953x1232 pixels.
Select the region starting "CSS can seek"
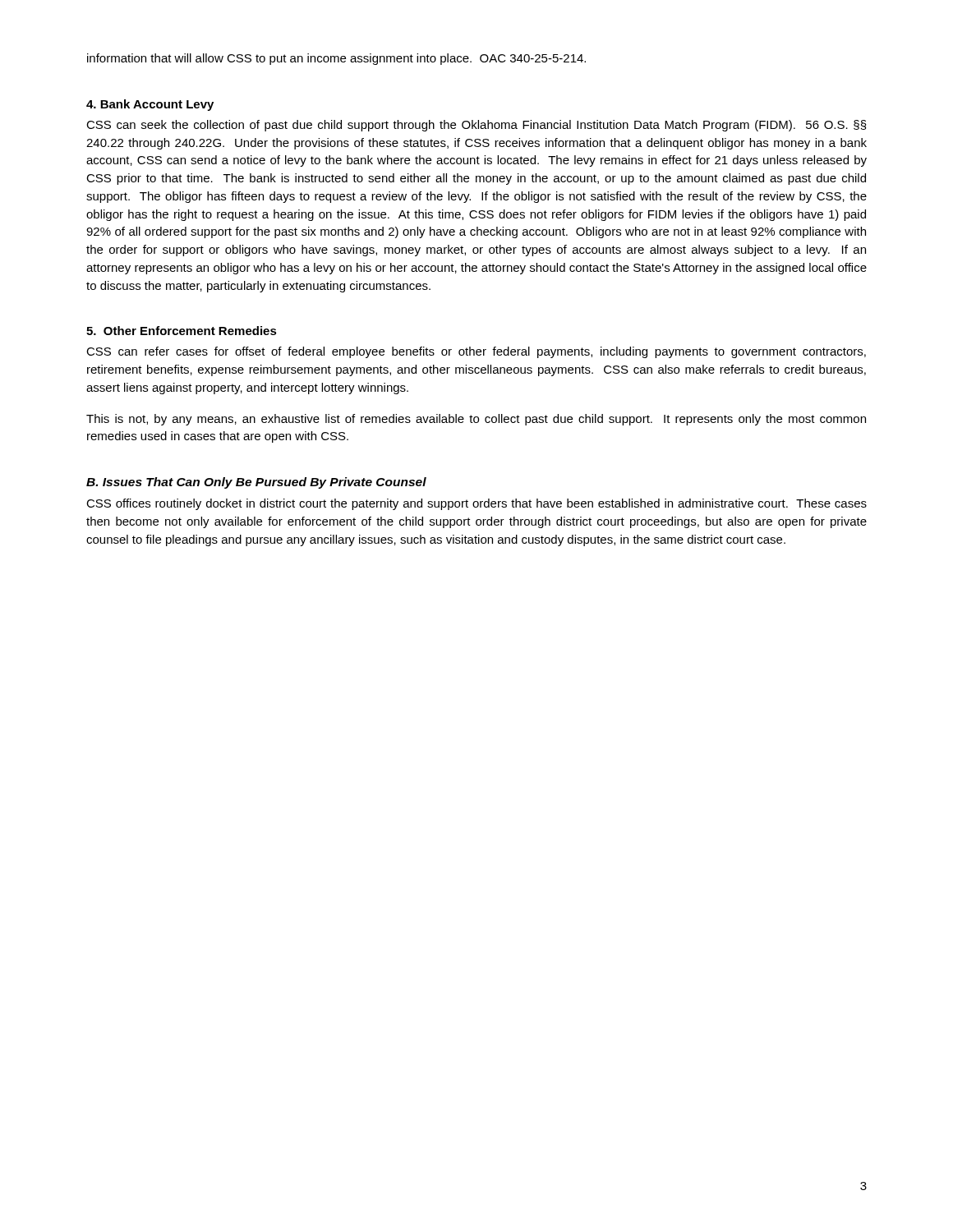click(476, 205)
